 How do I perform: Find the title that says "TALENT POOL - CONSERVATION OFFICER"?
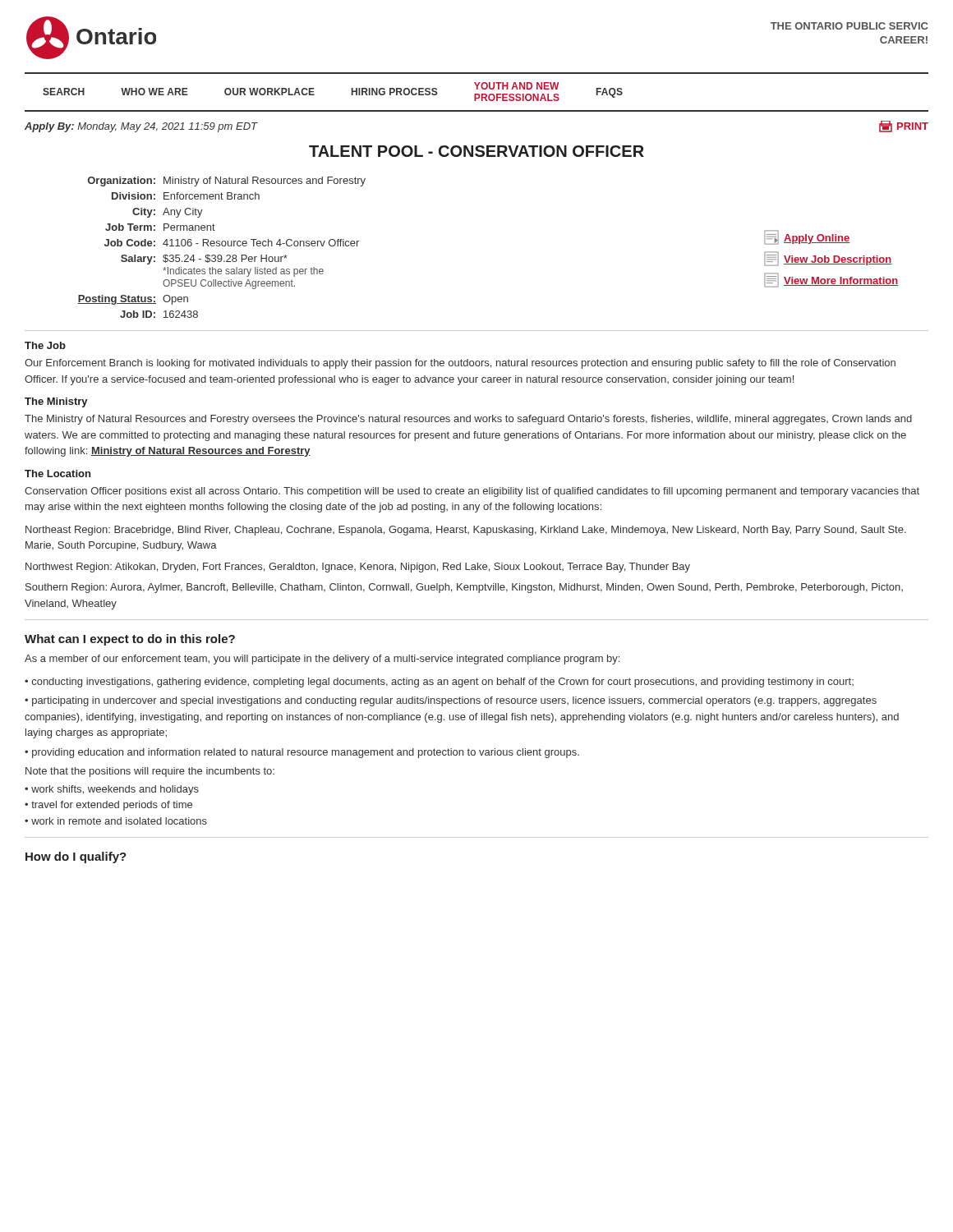tap(476, 151)
